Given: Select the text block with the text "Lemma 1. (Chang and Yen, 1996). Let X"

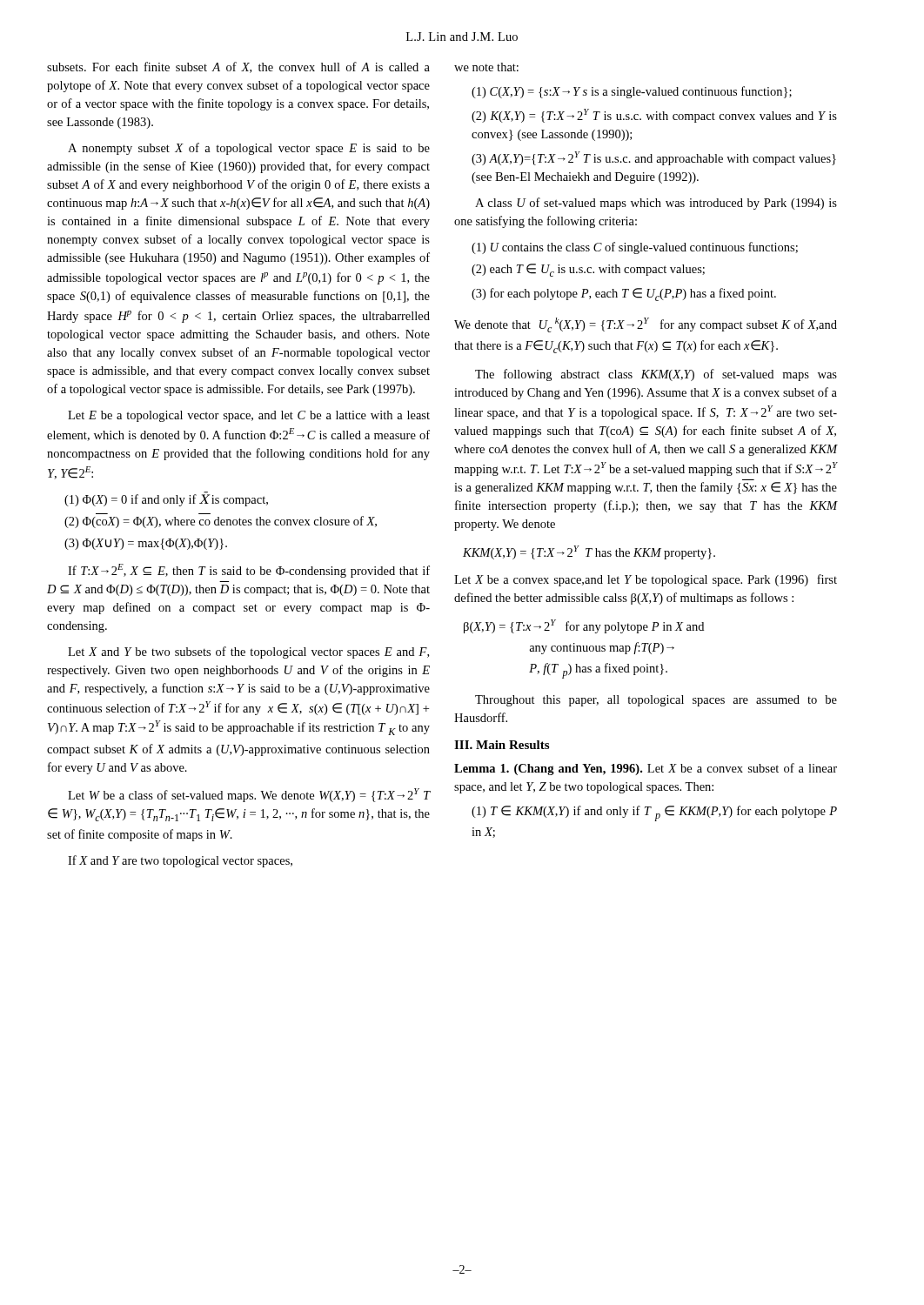Looking at the screenshot, I should pyautogui.click(x=646, y=778).
